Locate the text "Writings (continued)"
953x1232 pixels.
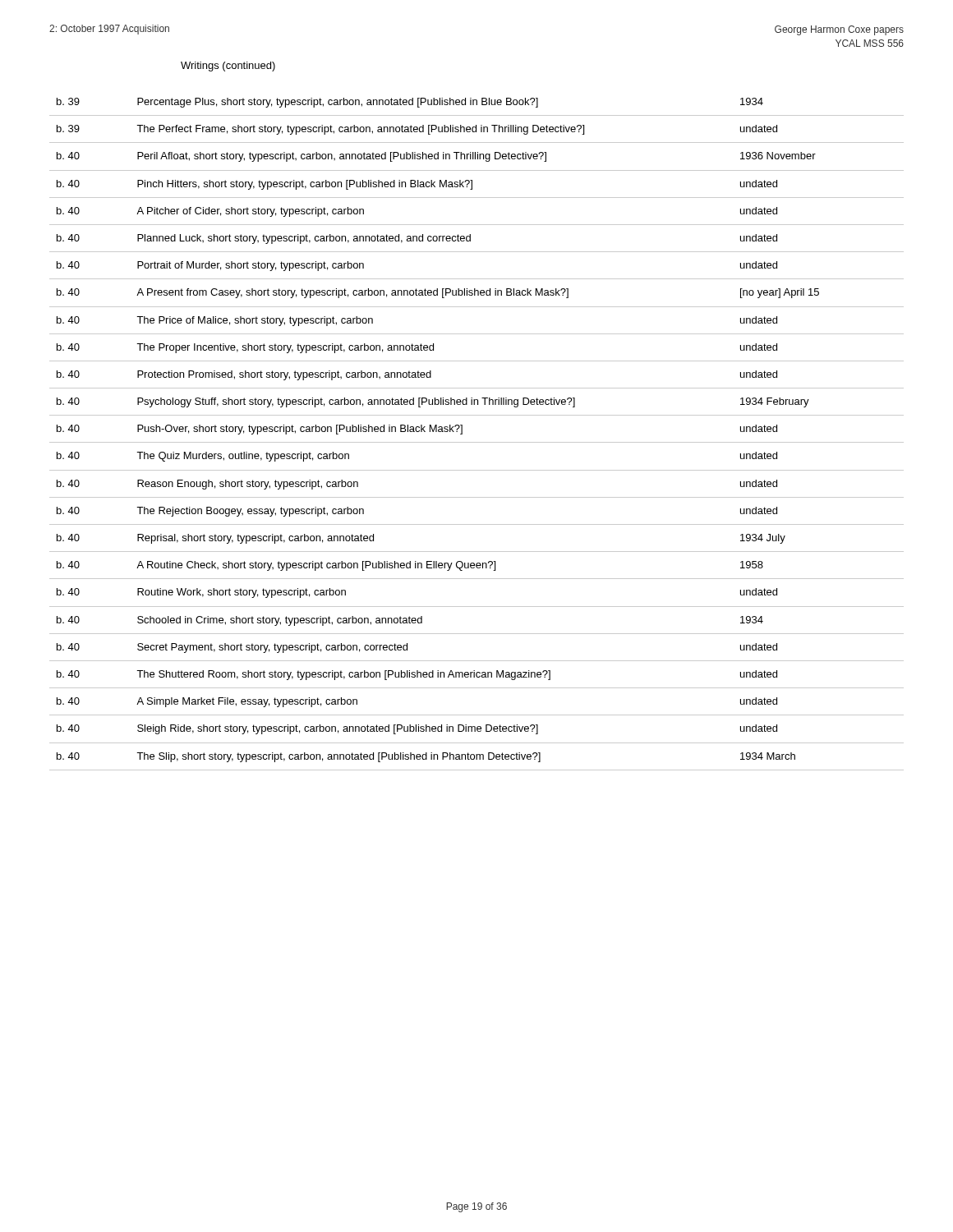pos(228,65)
